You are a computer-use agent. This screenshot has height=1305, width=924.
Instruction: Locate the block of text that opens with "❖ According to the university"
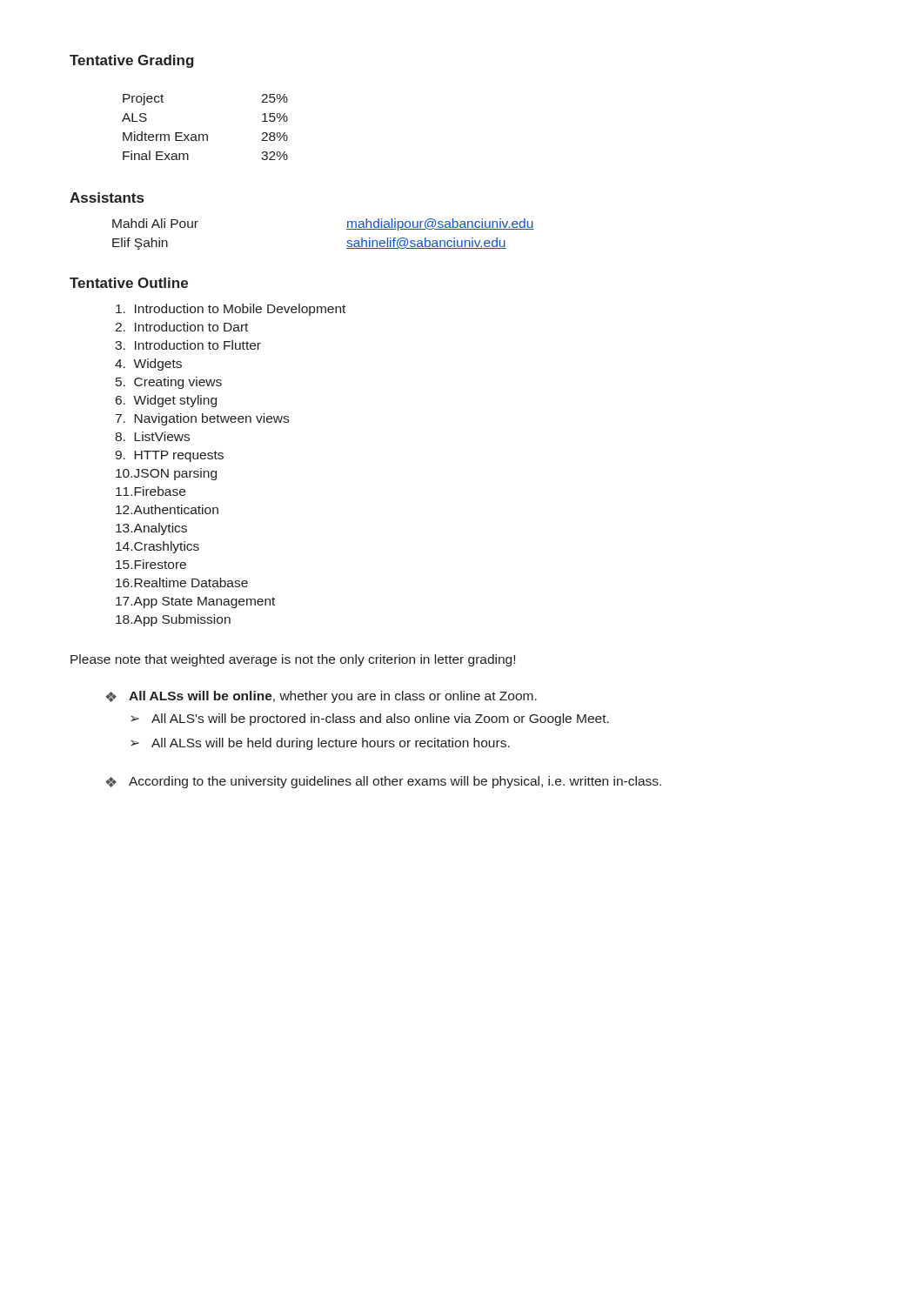(479, 783)
